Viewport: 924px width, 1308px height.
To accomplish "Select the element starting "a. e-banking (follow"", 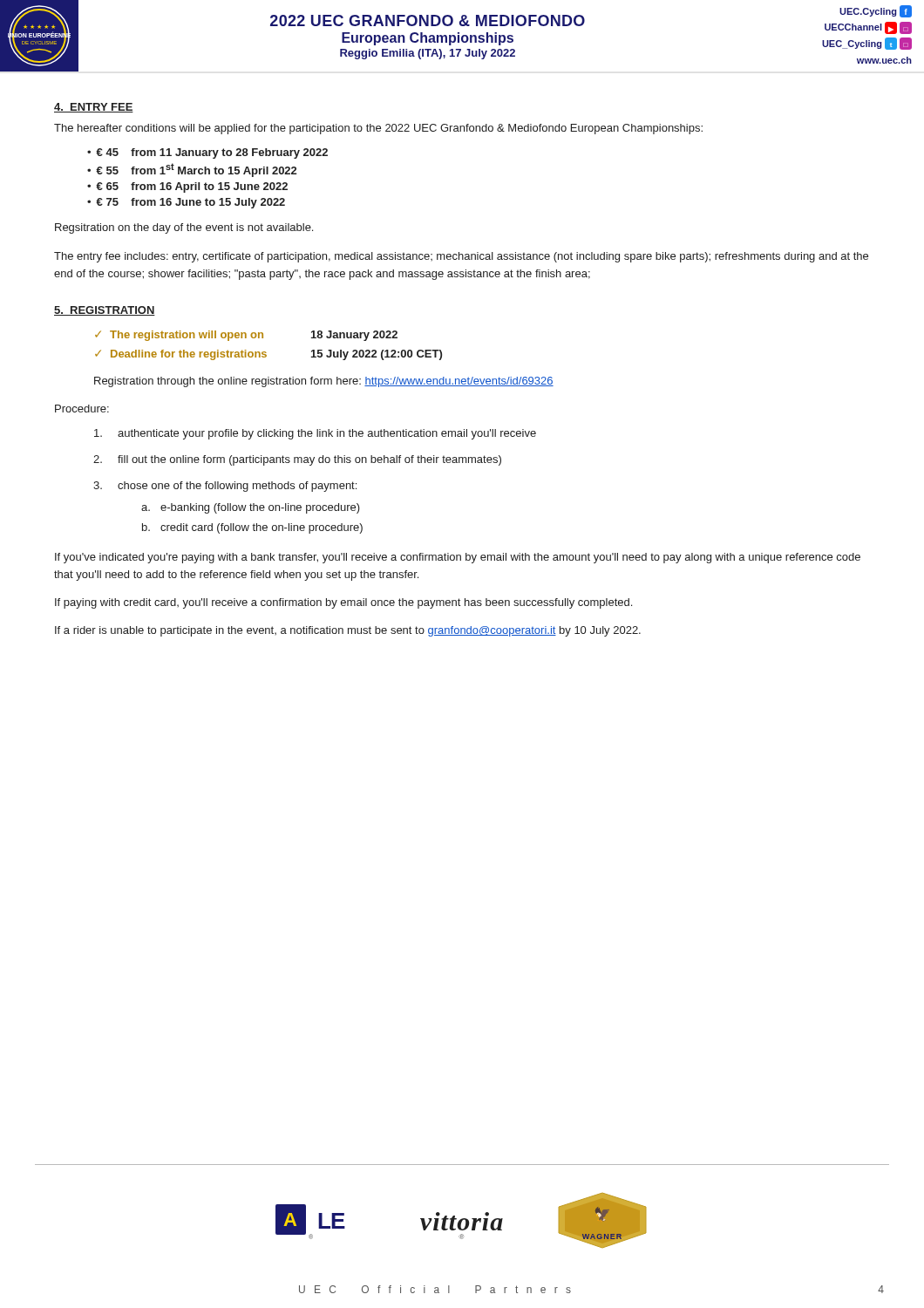I will pos(251,507).
